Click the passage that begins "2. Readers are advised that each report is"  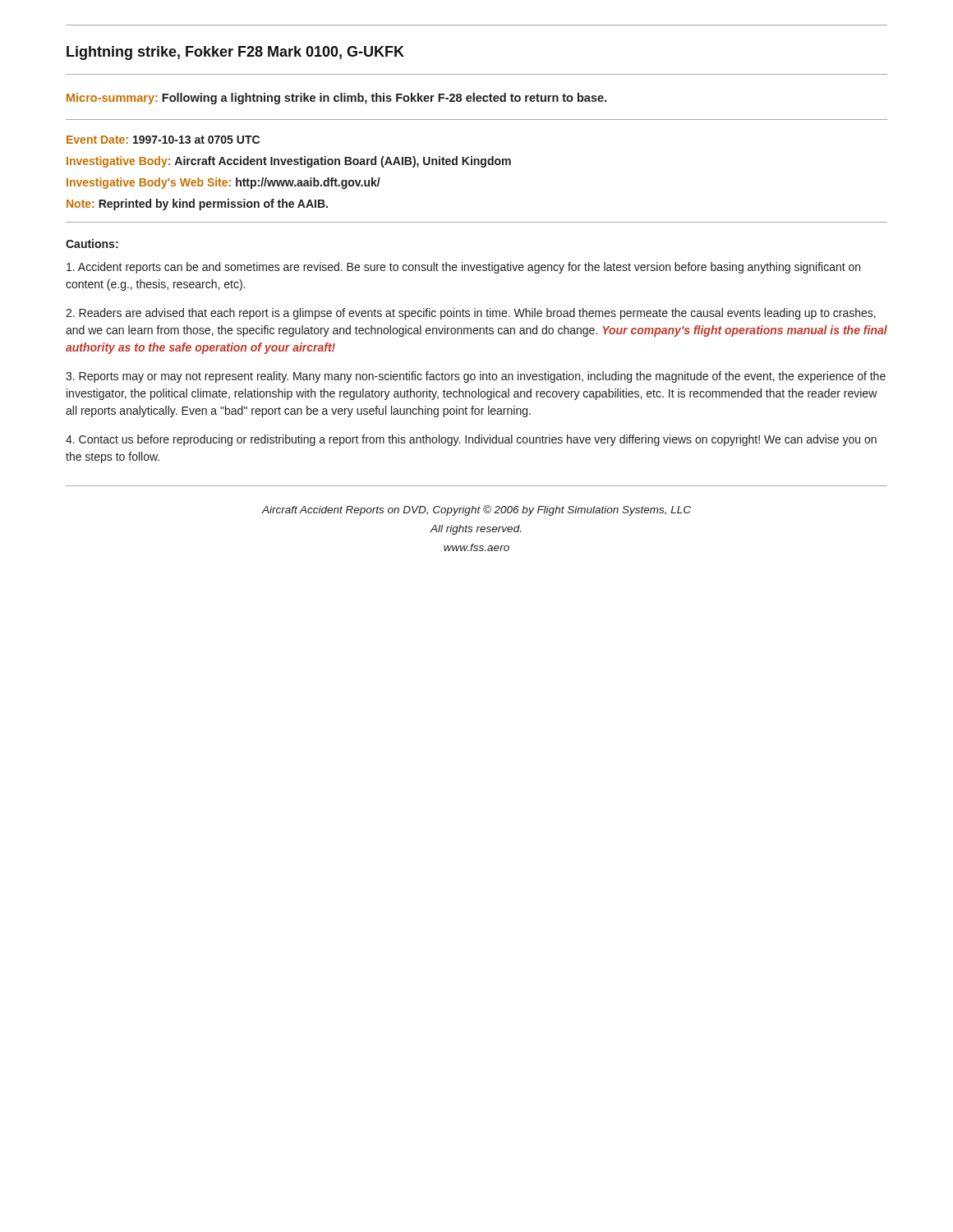(x=476, y=330)
